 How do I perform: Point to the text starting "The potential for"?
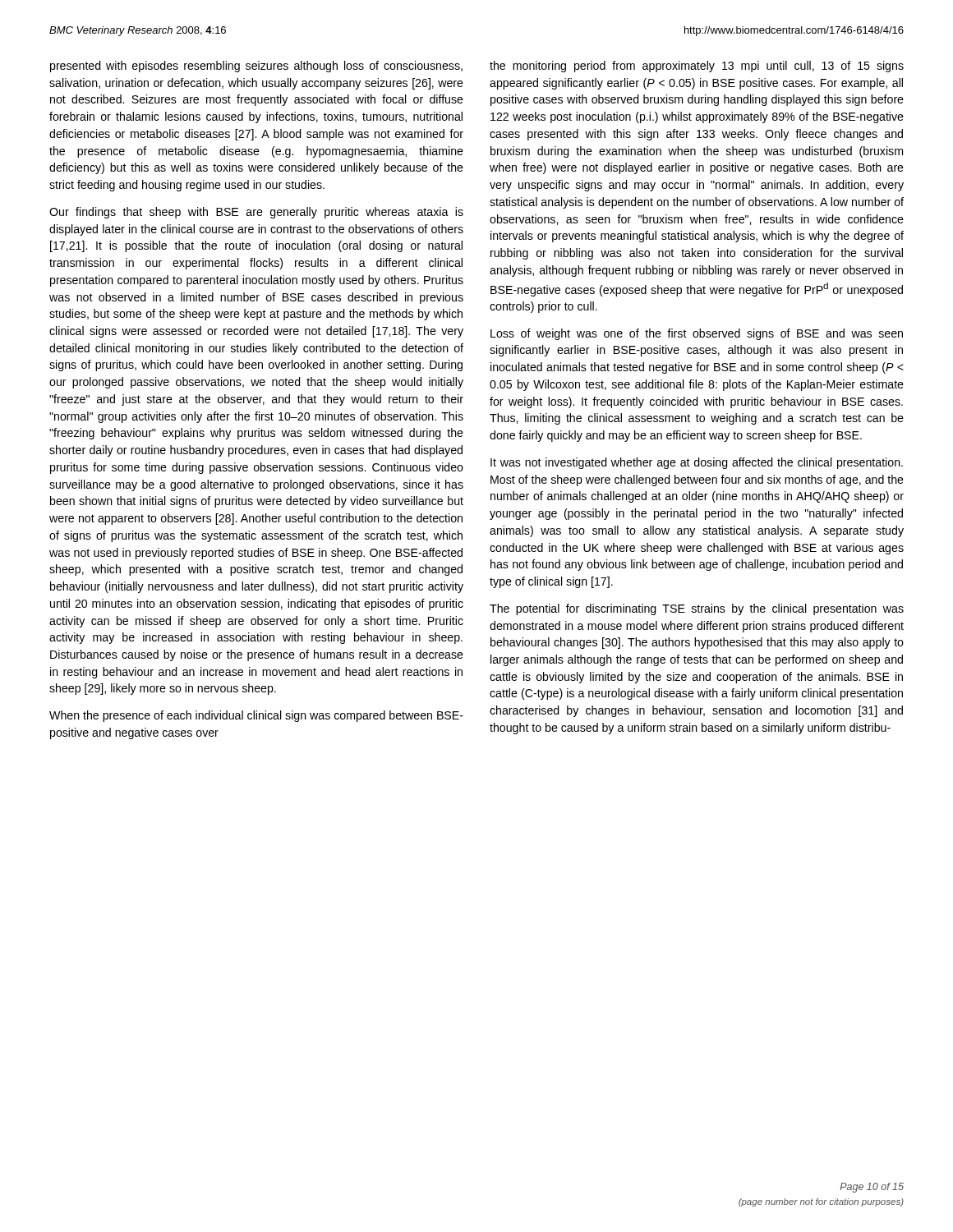697,668
